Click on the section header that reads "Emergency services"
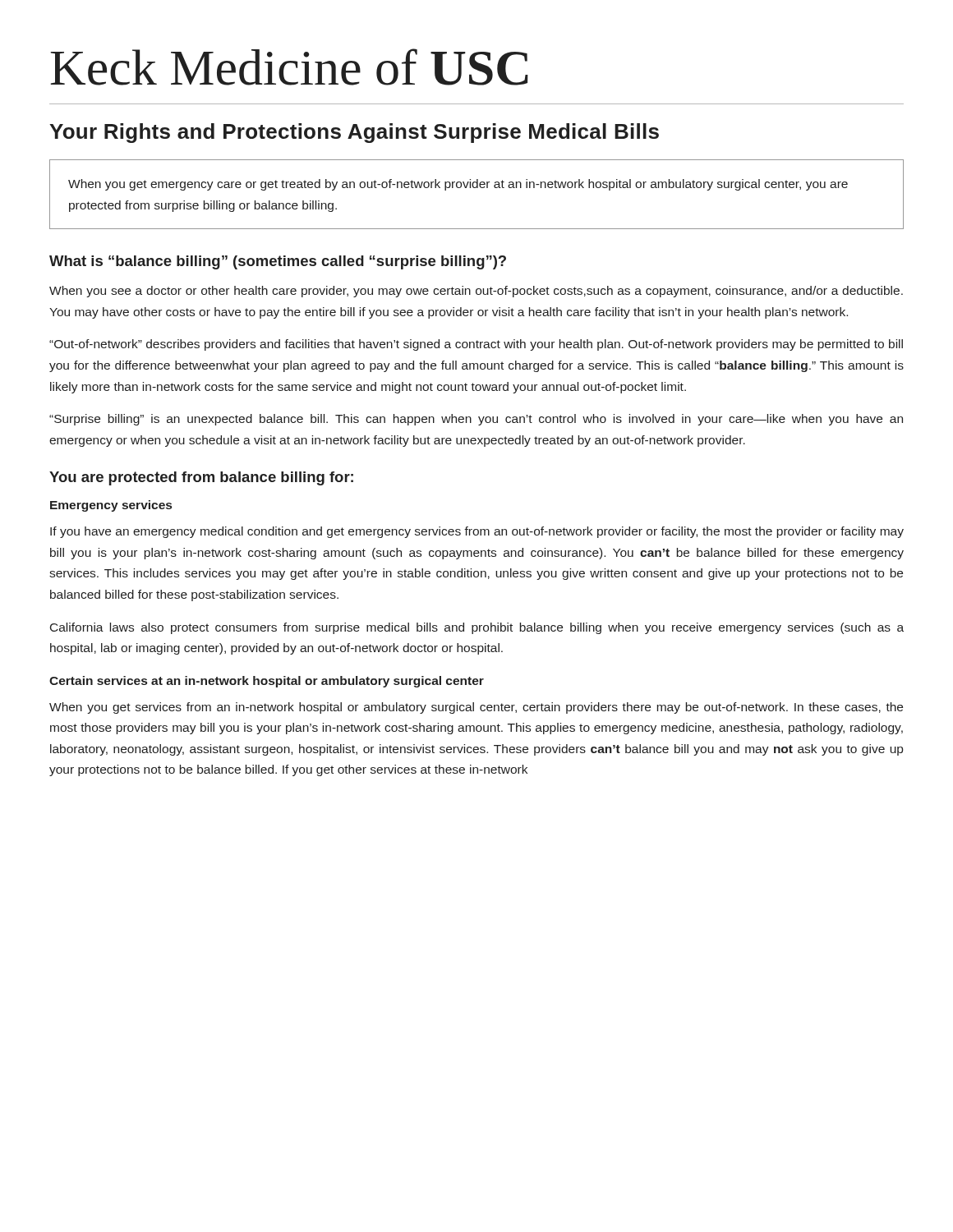The image size is (953, 1232). 111,505
